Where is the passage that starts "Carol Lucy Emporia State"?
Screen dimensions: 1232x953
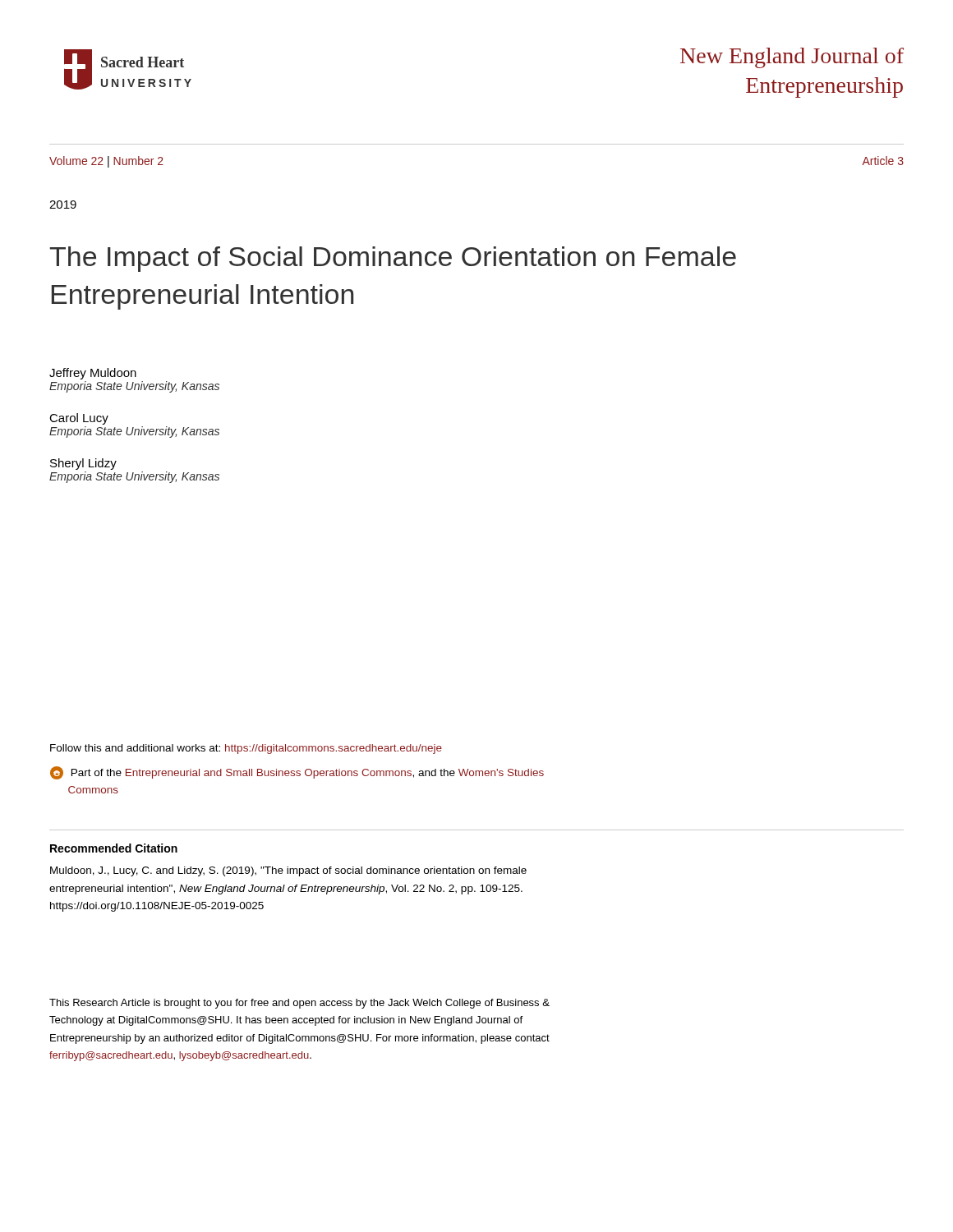pos(135,424)
